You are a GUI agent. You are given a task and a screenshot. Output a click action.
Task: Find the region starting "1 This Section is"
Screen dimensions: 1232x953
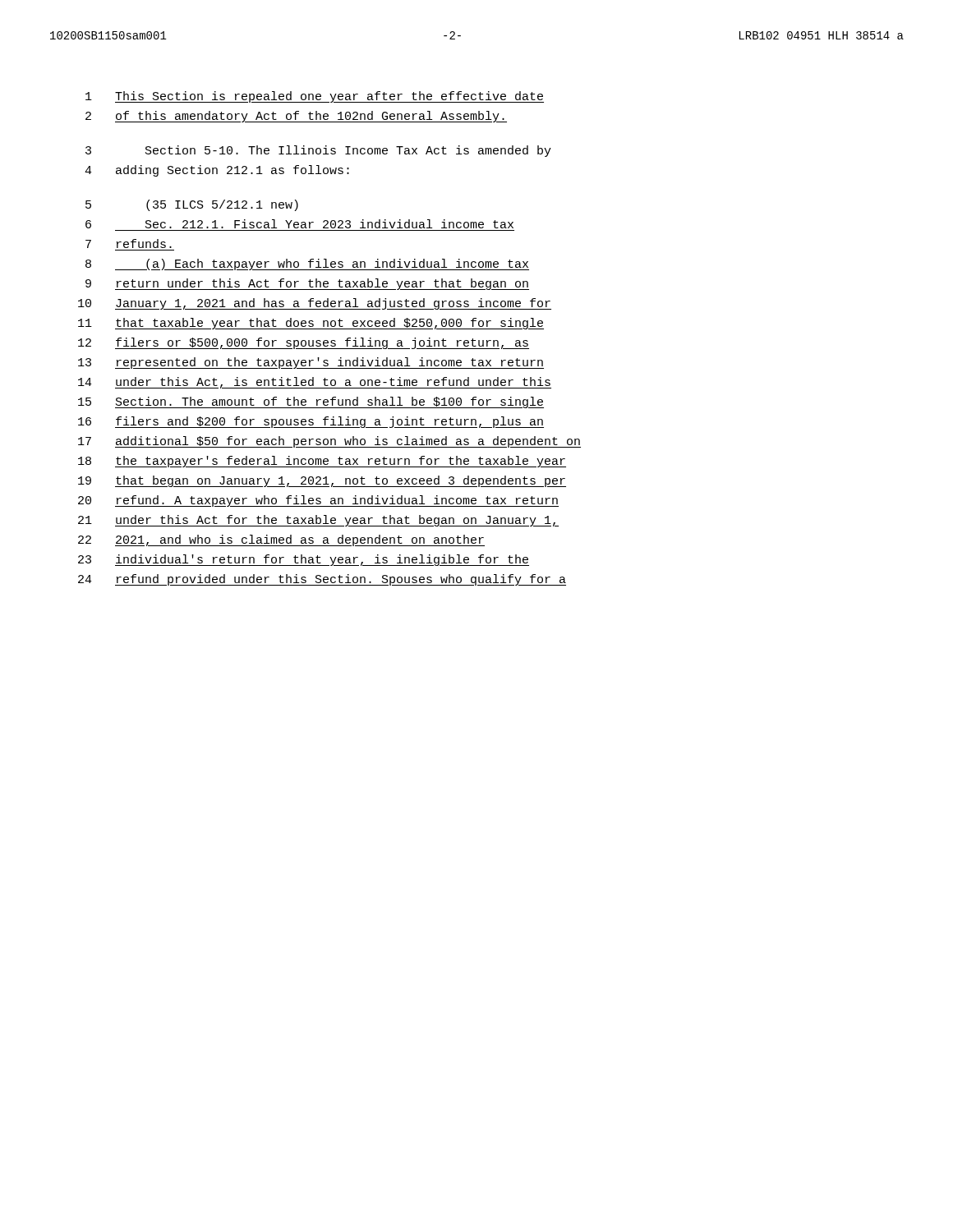476,97
